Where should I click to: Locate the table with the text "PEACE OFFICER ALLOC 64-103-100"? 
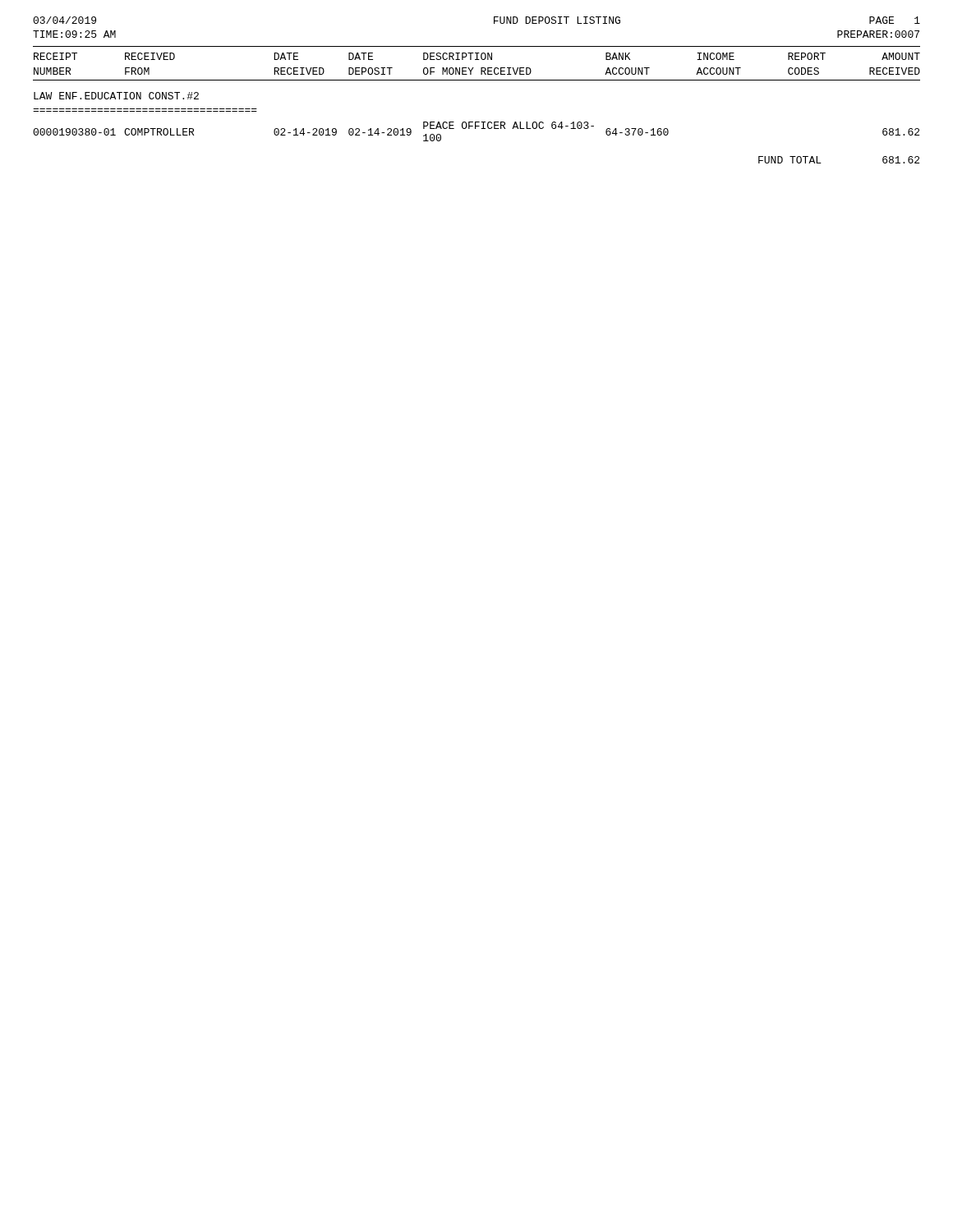[x=476, y=132]
